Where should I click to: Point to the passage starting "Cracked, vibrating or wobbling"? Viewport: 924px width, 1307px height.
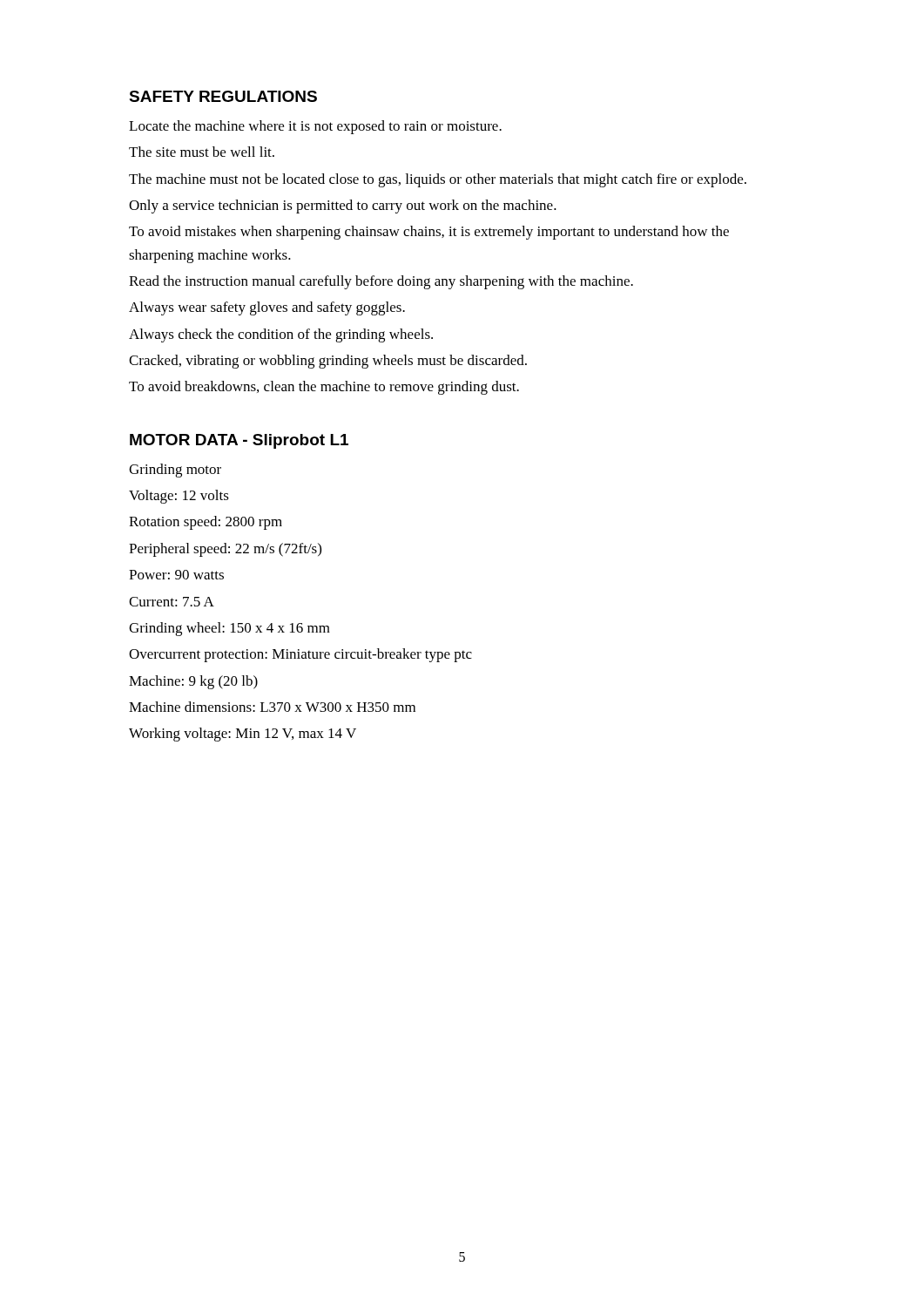[x=328, y=360]
